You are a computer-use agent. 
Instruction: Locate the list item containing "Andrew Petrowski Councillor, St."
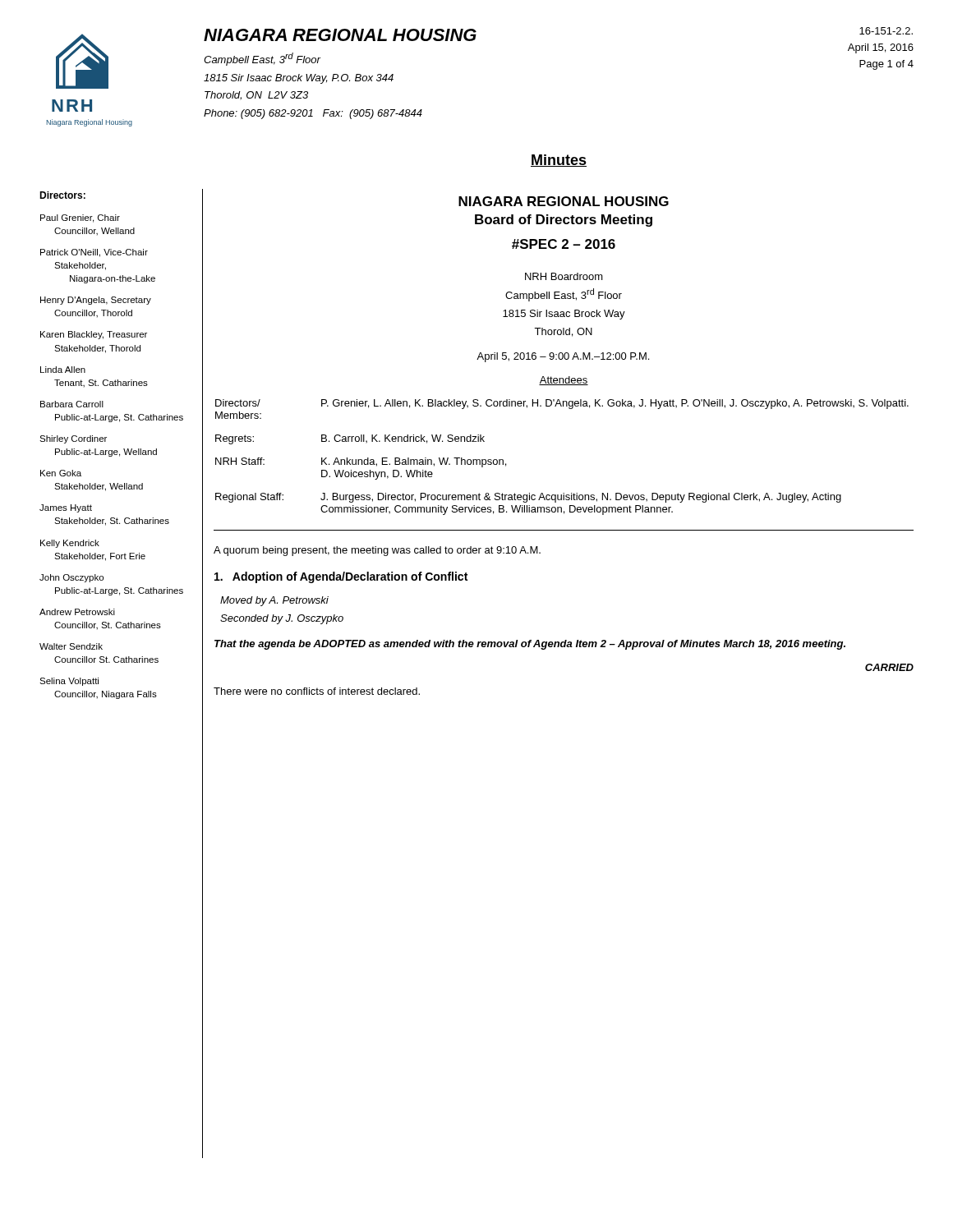pyautogui.click(x=100, y=619)
